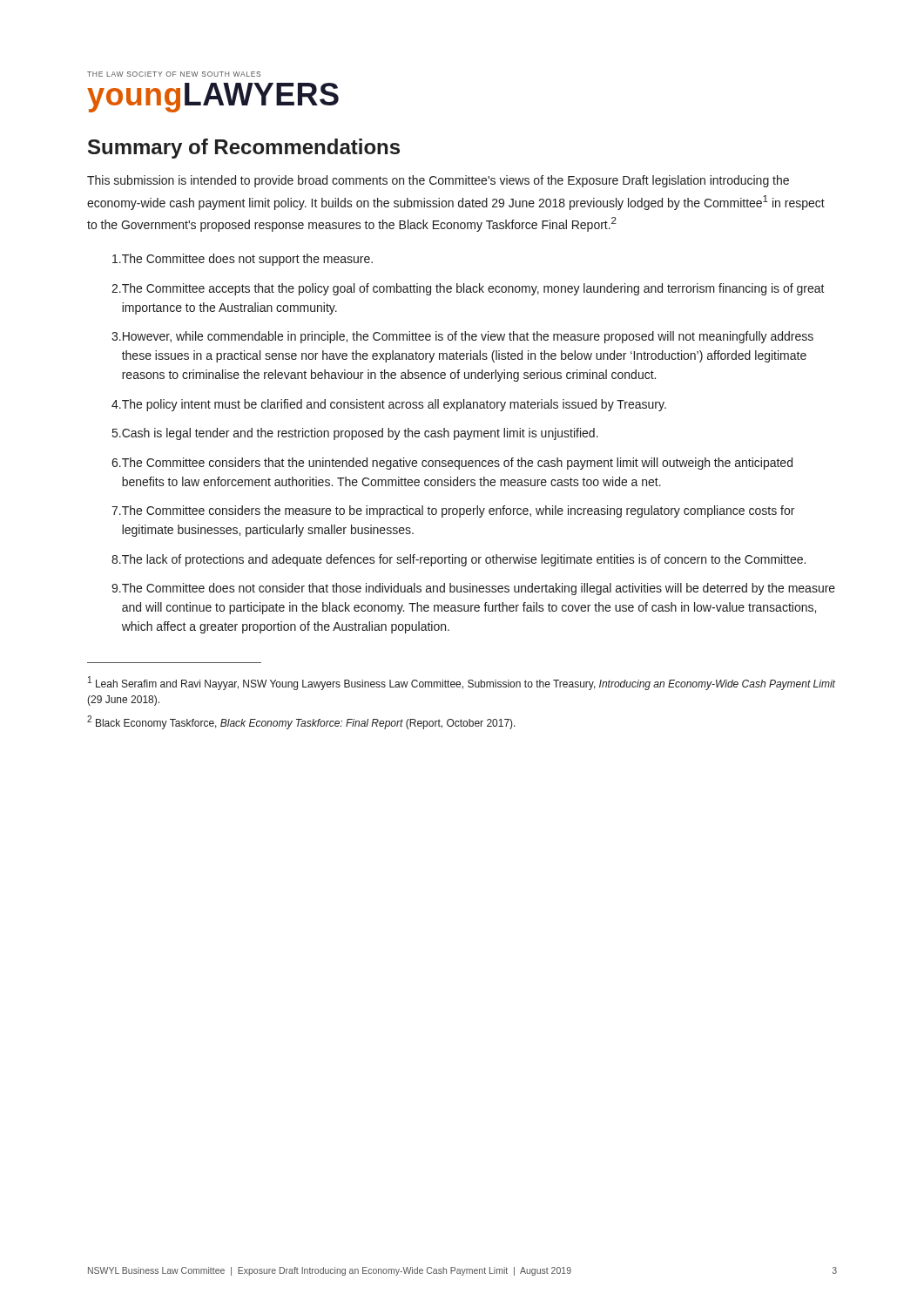
Task: Find the passage starting "3. However, while commendable in principle,"
Action: 462,356
